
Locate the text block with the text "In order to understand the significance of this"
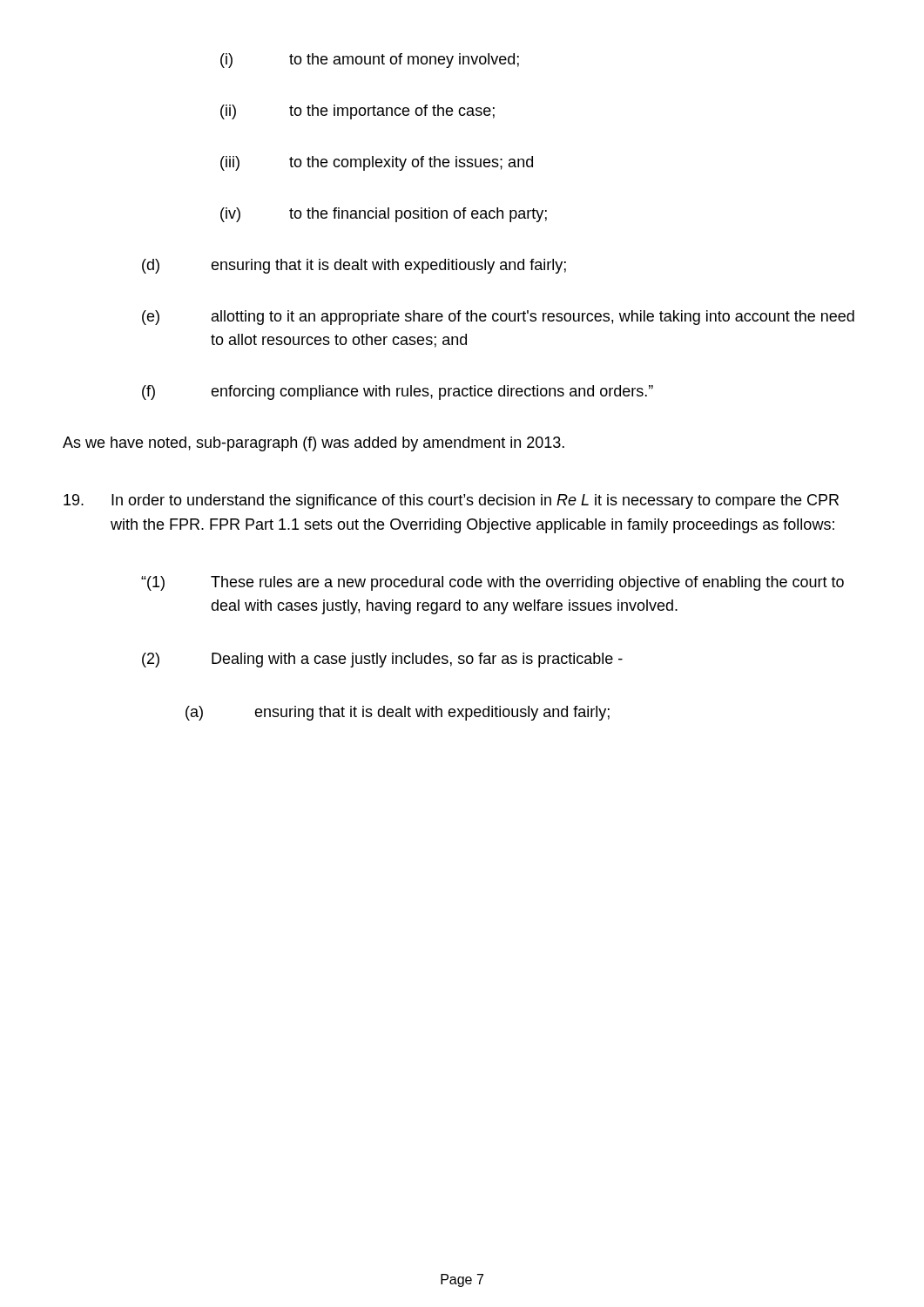pyautogui.click(x=460, y=513)
